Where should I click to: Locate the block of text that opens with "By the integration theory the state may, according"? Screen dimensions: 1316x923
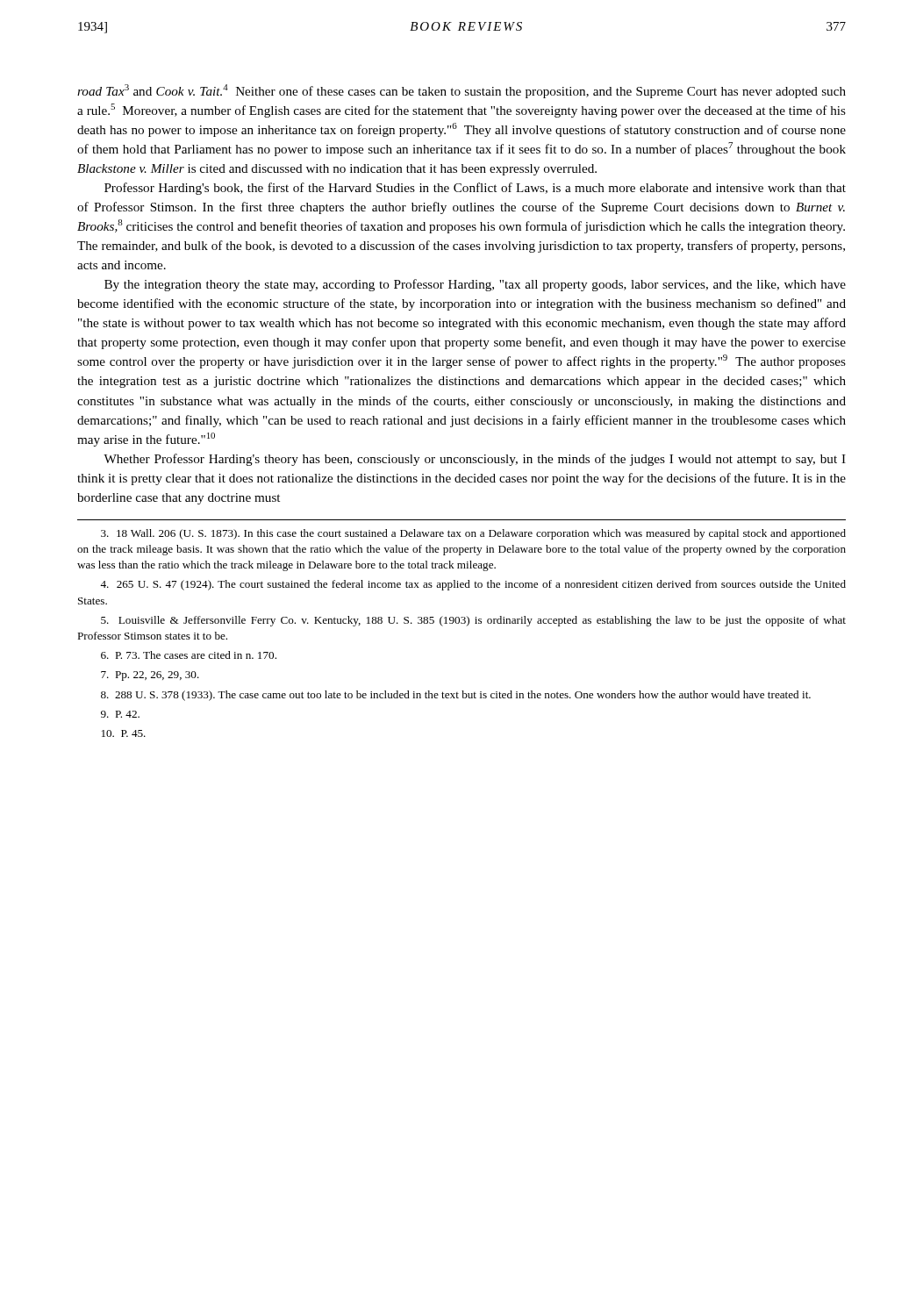462,362
